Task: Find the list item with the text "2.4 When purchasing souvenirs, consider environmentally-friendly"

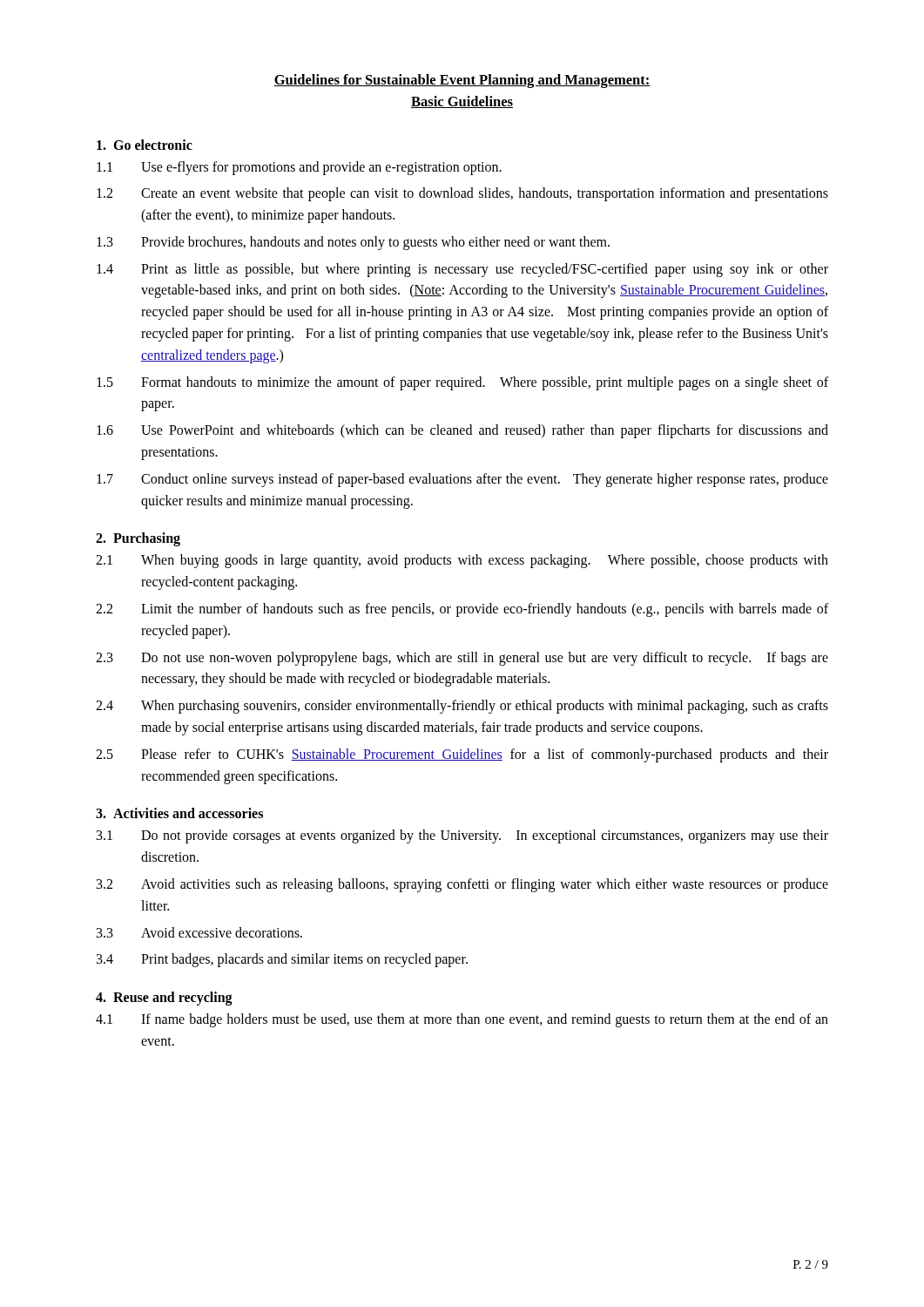Action: (462, 717)
